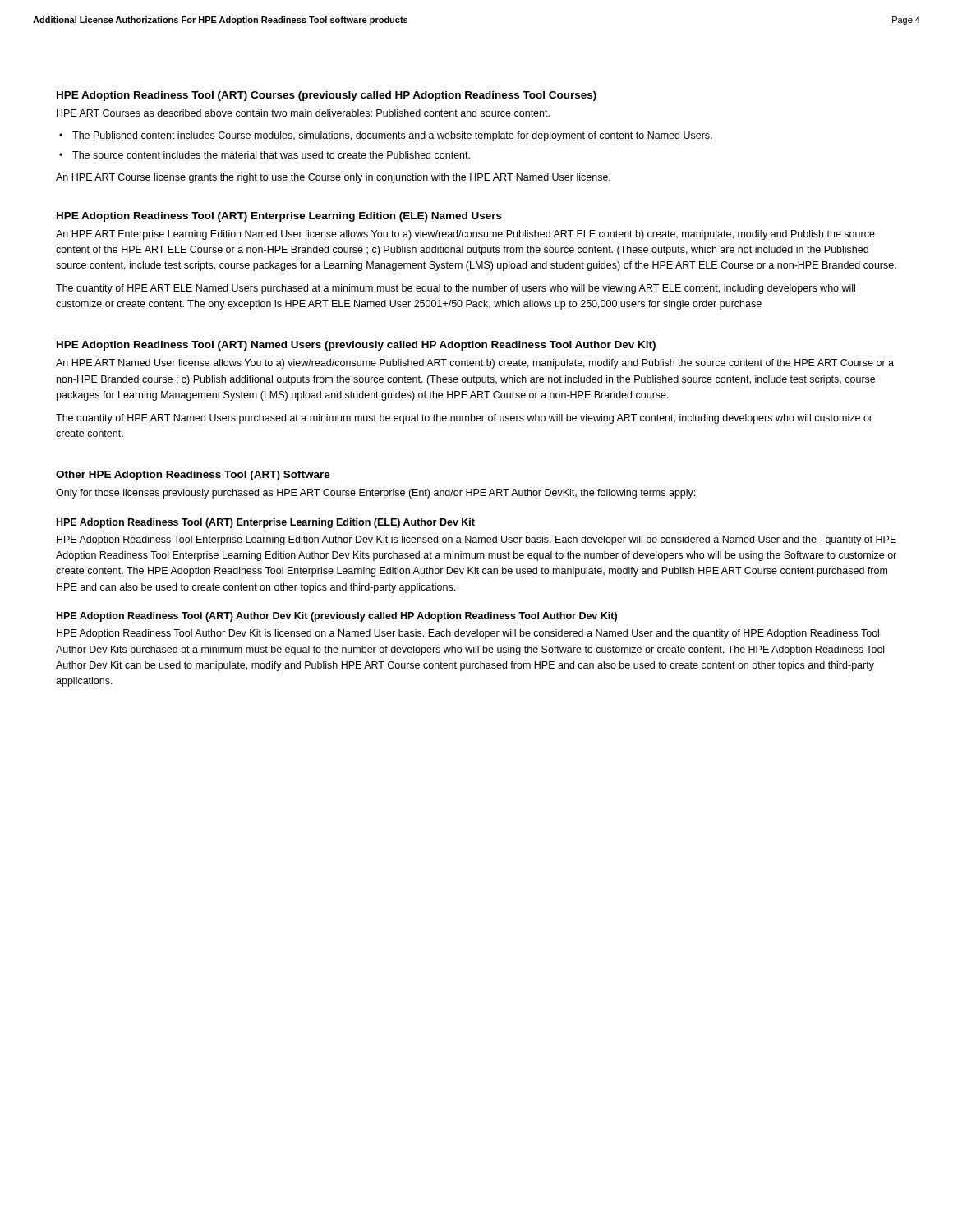Click on the region starting "HPE ART Courses as described above contain"
Viewport: 953px width, 1232px height.
303,113
